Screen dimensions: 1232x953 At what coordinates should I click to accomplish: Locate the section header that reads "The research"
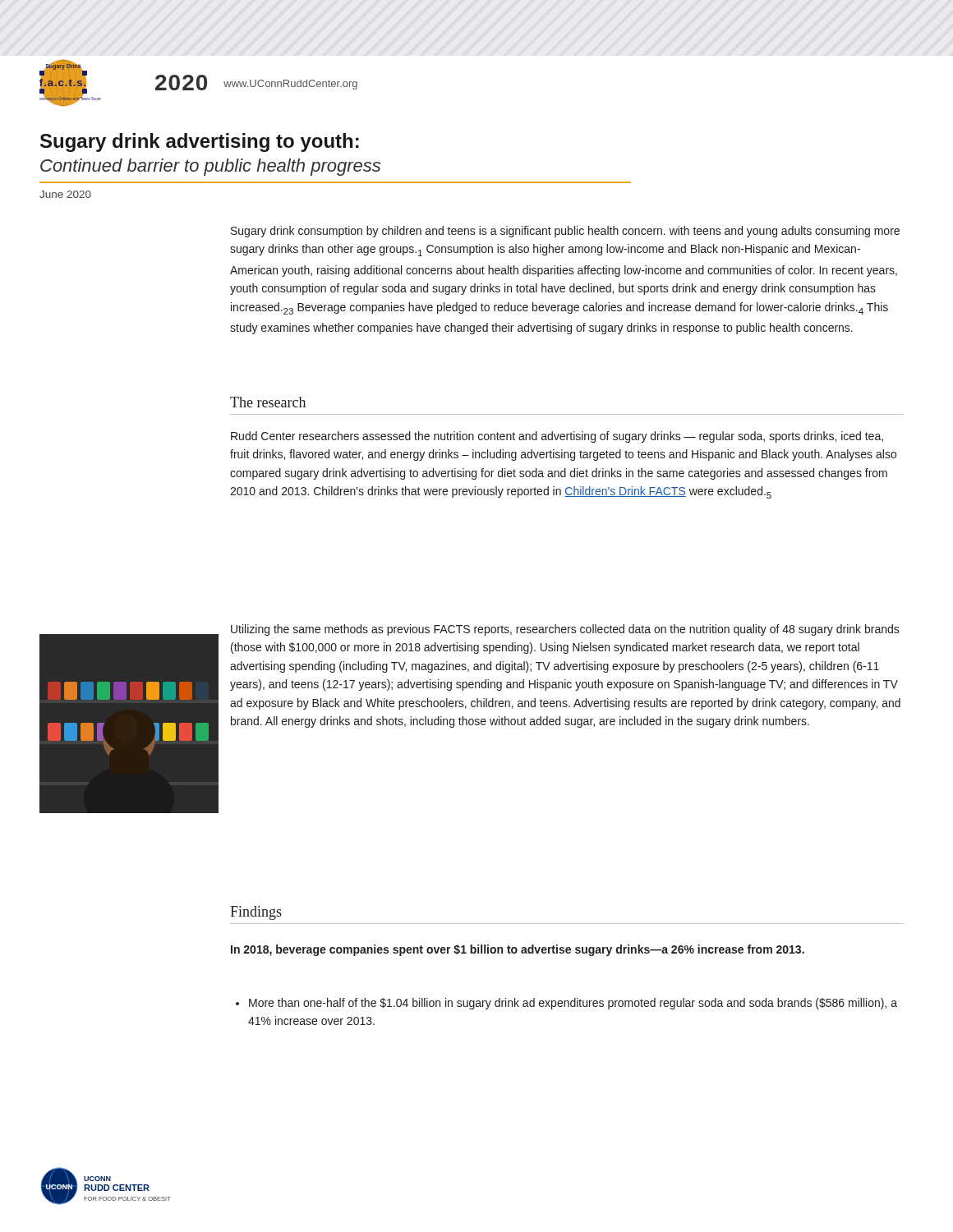567,405
